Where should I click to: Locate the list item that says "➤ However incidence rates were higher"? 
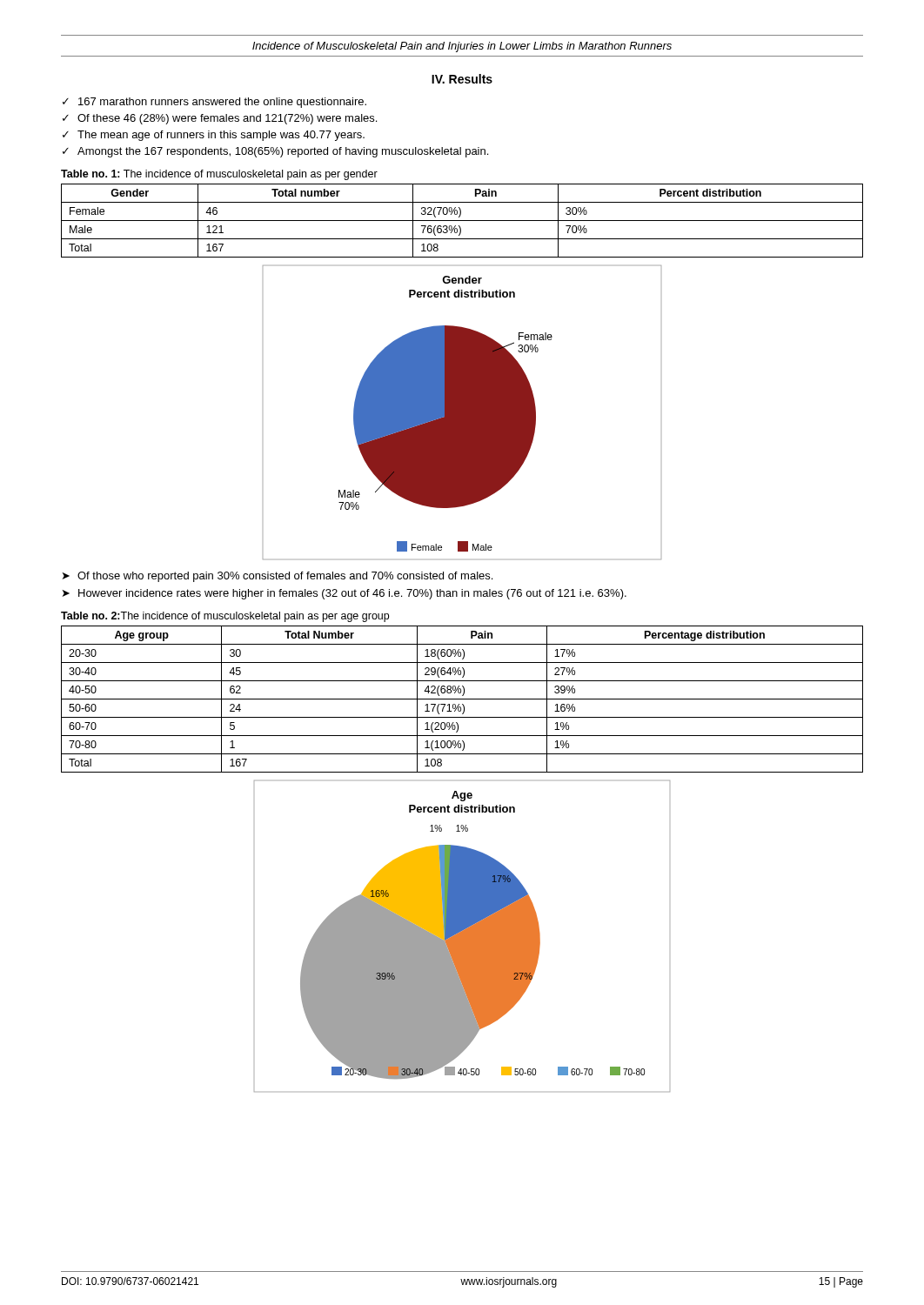pos(344,593)
